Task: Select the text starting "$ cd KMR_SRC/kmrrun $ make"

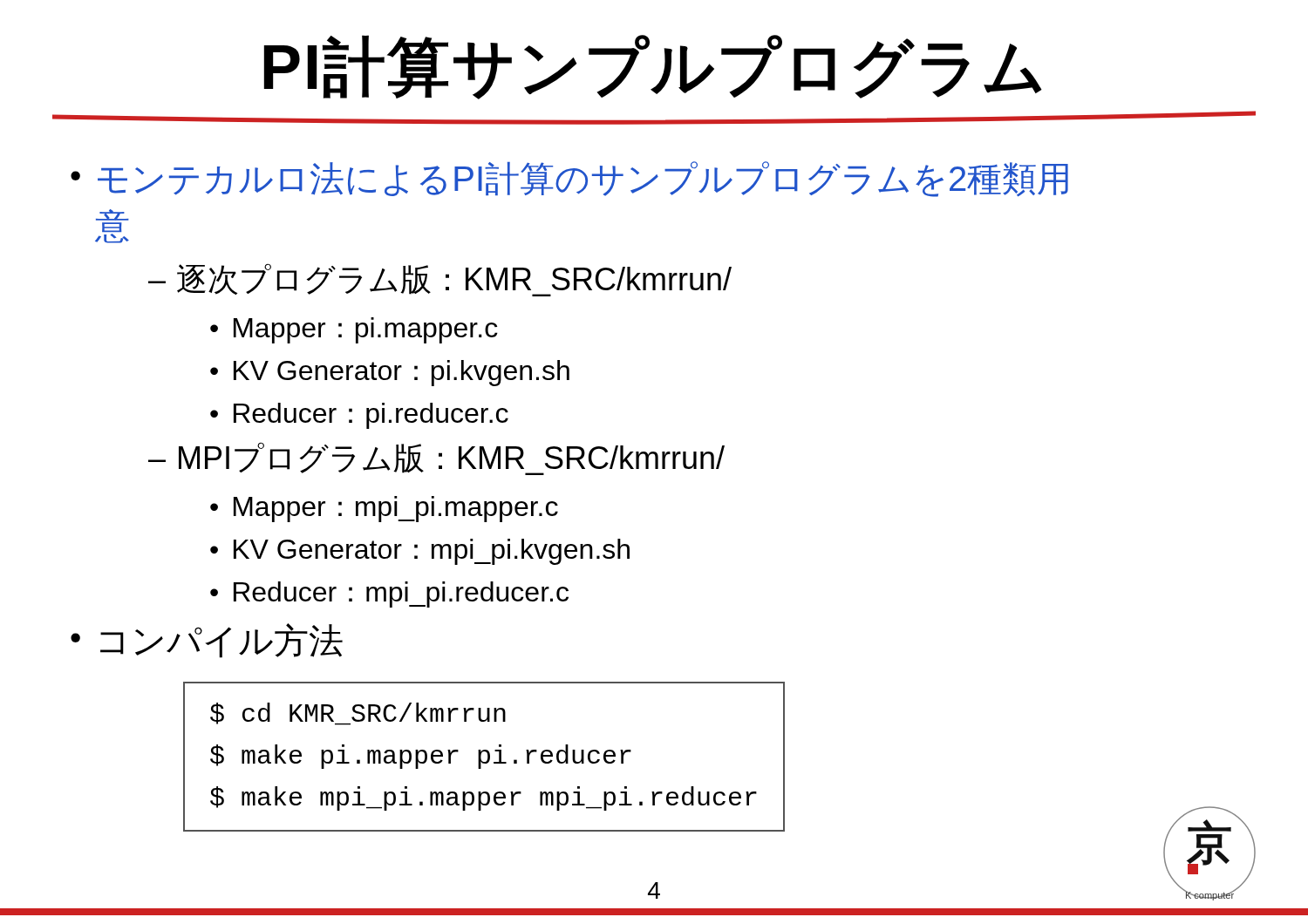Action: pyautogui.click(x=484, y=756)
